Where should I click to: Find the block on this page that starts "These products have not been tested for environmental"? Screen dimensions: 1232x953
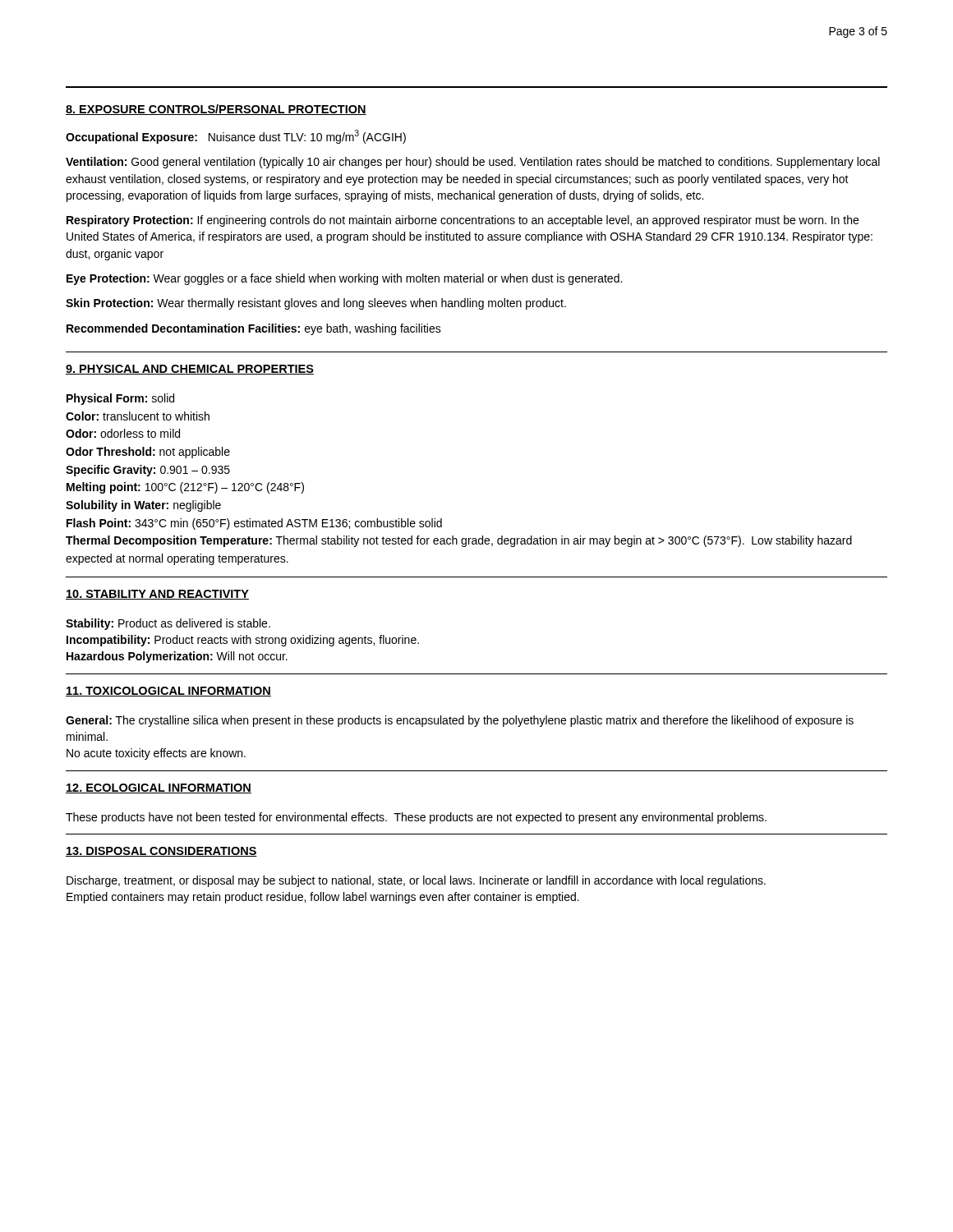(x=417, y=817)
